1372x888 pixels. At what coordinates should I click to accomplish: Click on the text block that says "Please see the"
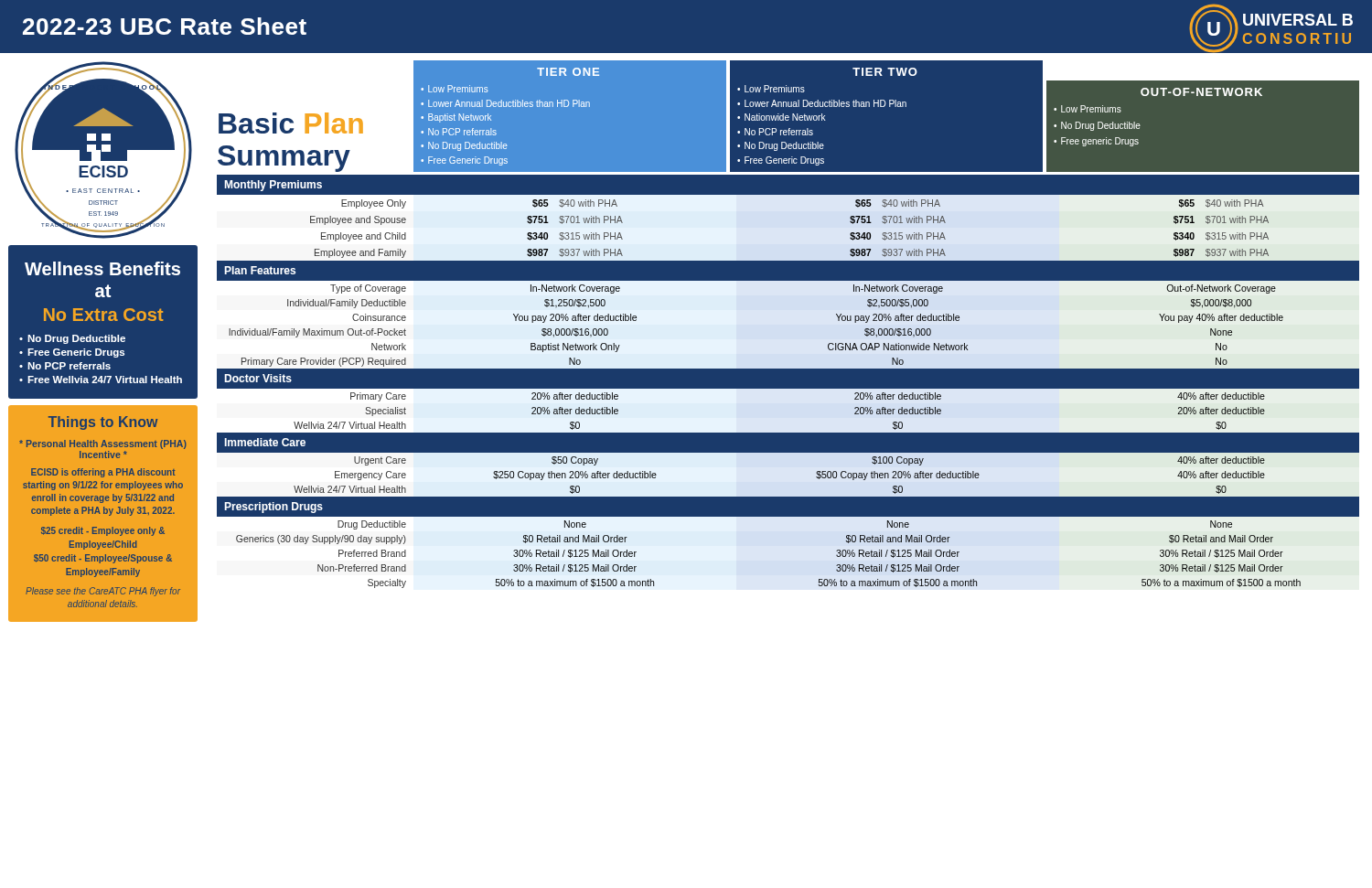(x=103, y=598)
